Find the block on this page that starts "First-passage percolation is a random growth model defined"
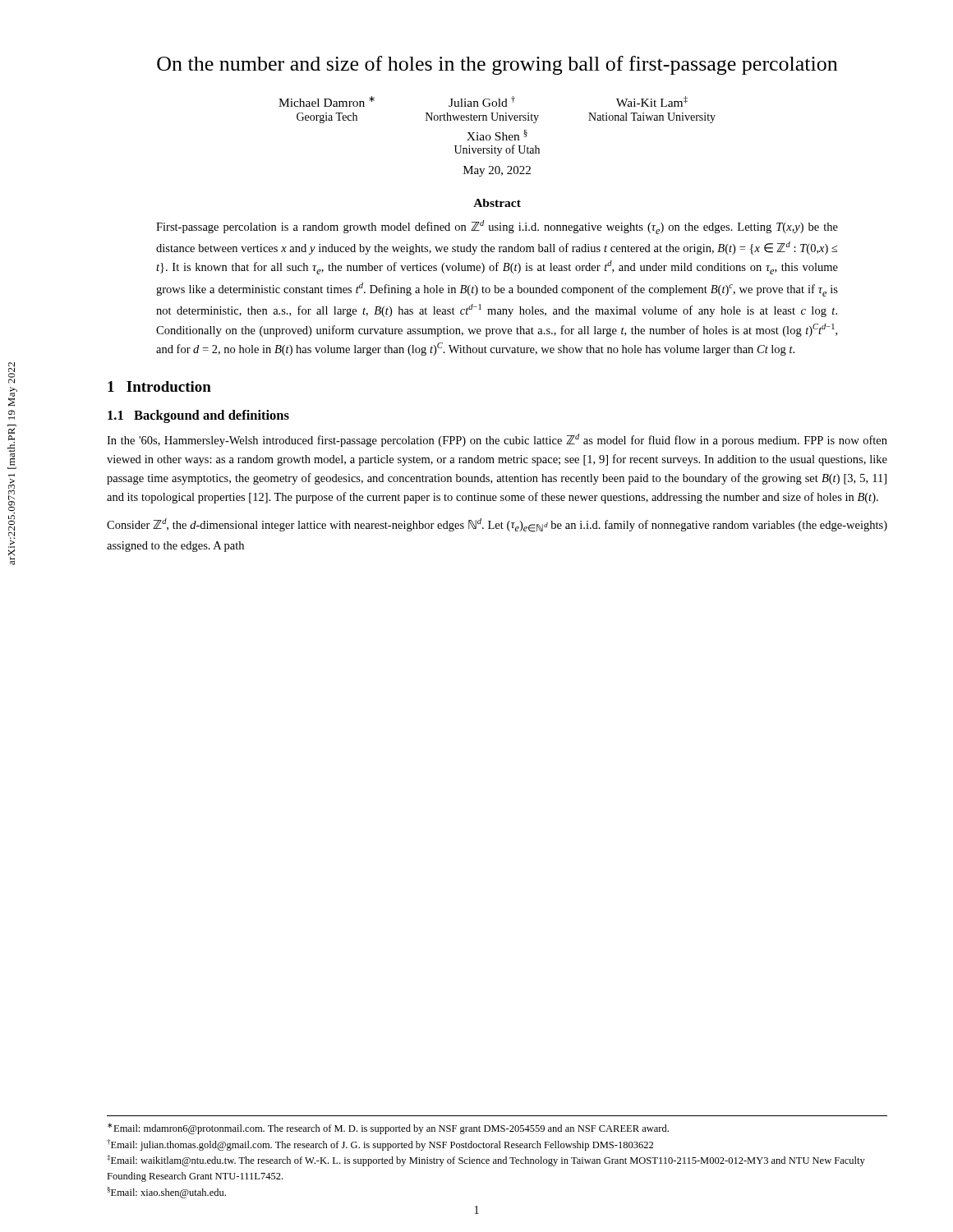 [x=497, y=287]
